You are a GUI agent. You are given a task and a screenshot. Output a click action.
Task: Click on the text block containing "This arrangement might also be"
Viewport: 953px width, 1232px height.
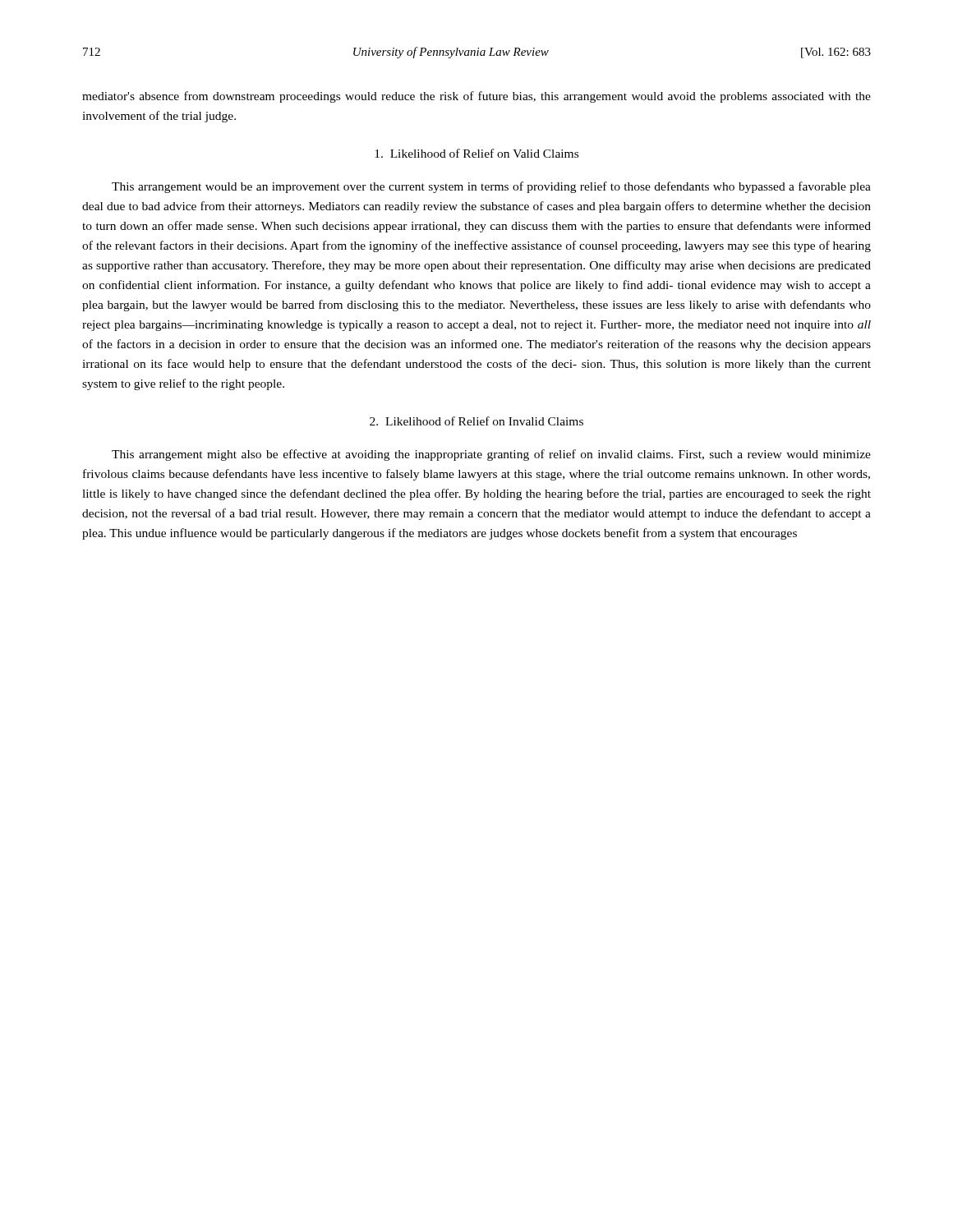tap(476, 493)
